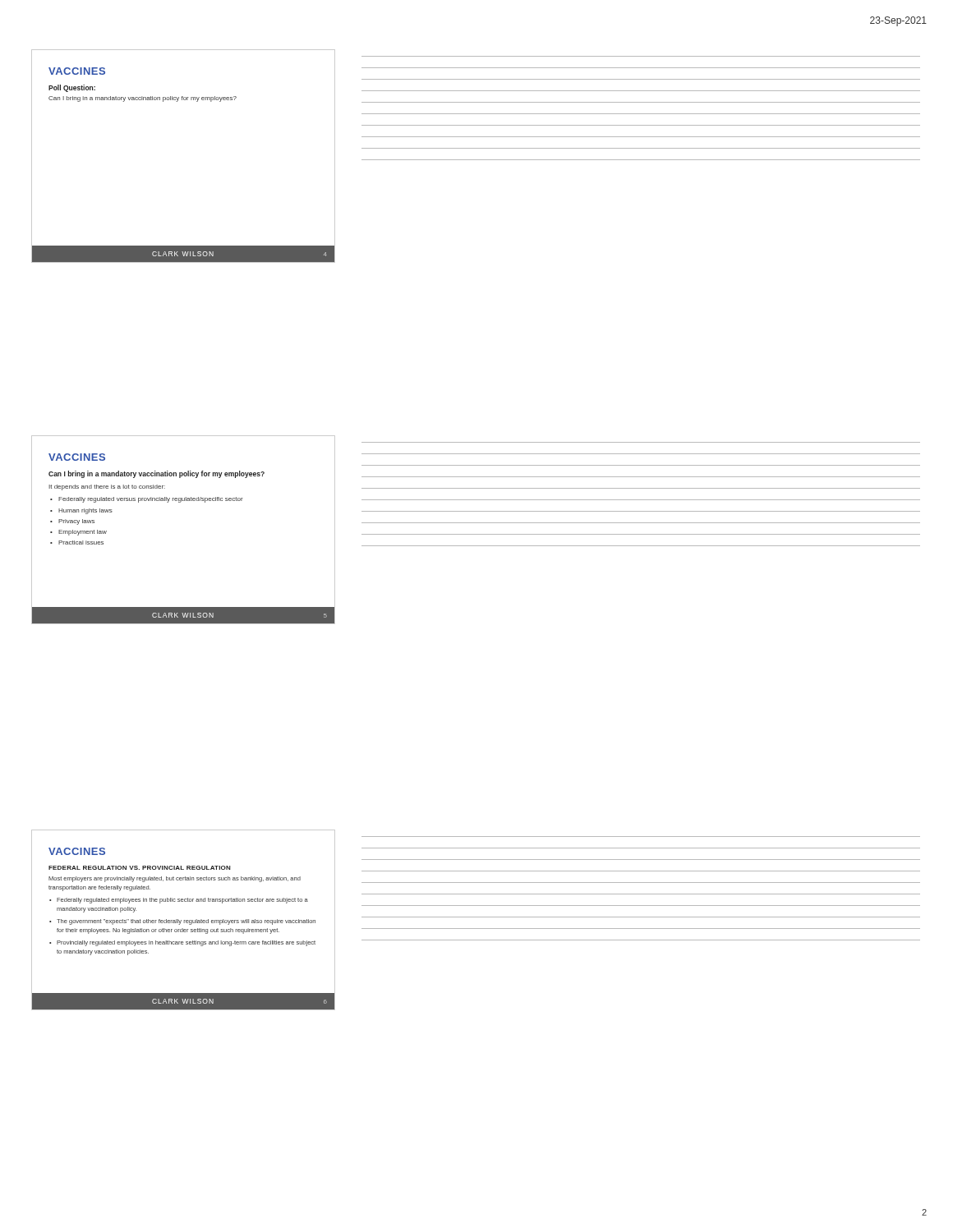Find the text block with the text "It depends and there is"
This screenshot has width=953, height=1232.
coord(107,487)
